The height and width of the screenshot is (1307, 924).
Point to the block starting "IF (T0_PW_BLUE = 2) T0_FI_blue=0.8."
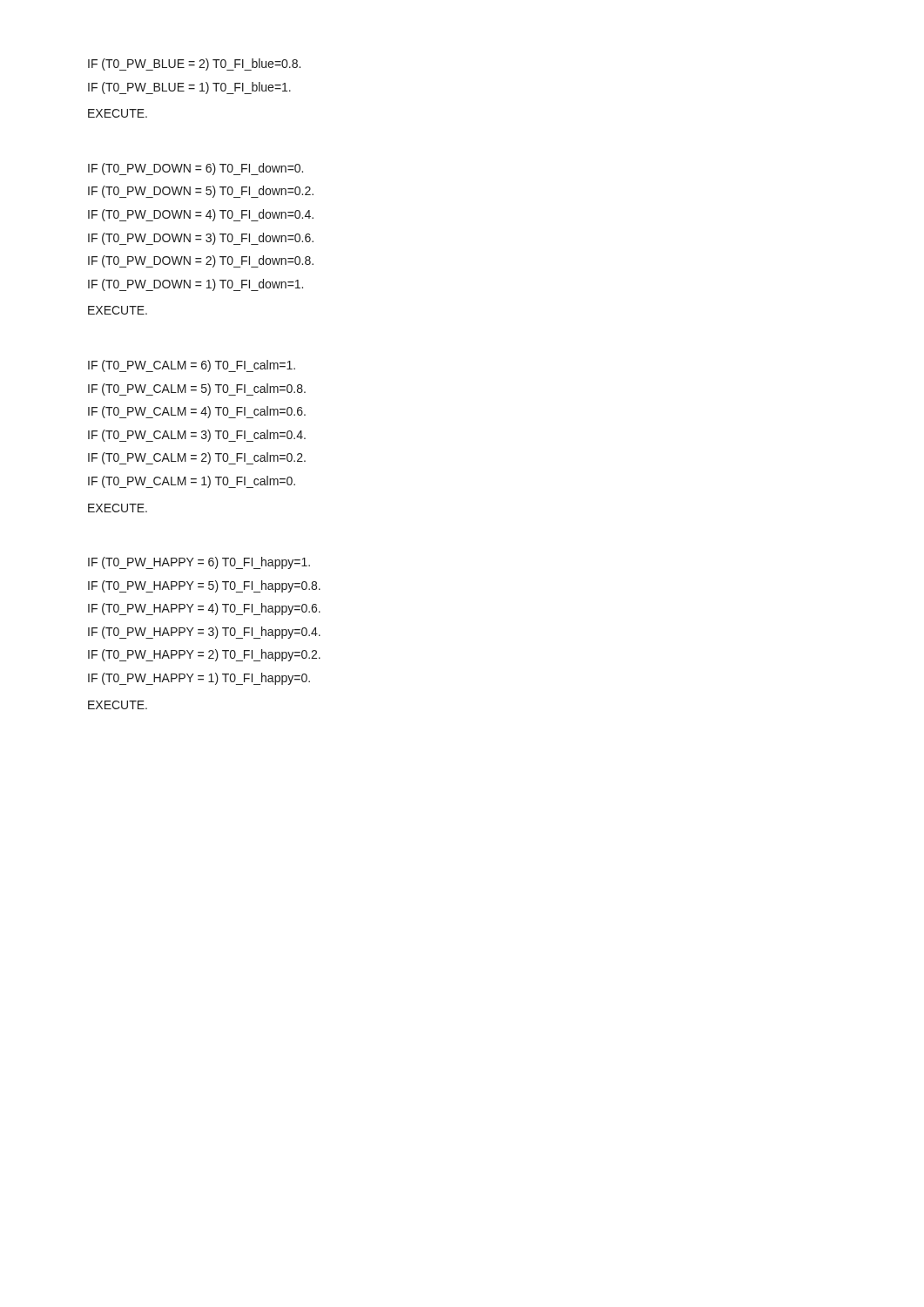194,64
